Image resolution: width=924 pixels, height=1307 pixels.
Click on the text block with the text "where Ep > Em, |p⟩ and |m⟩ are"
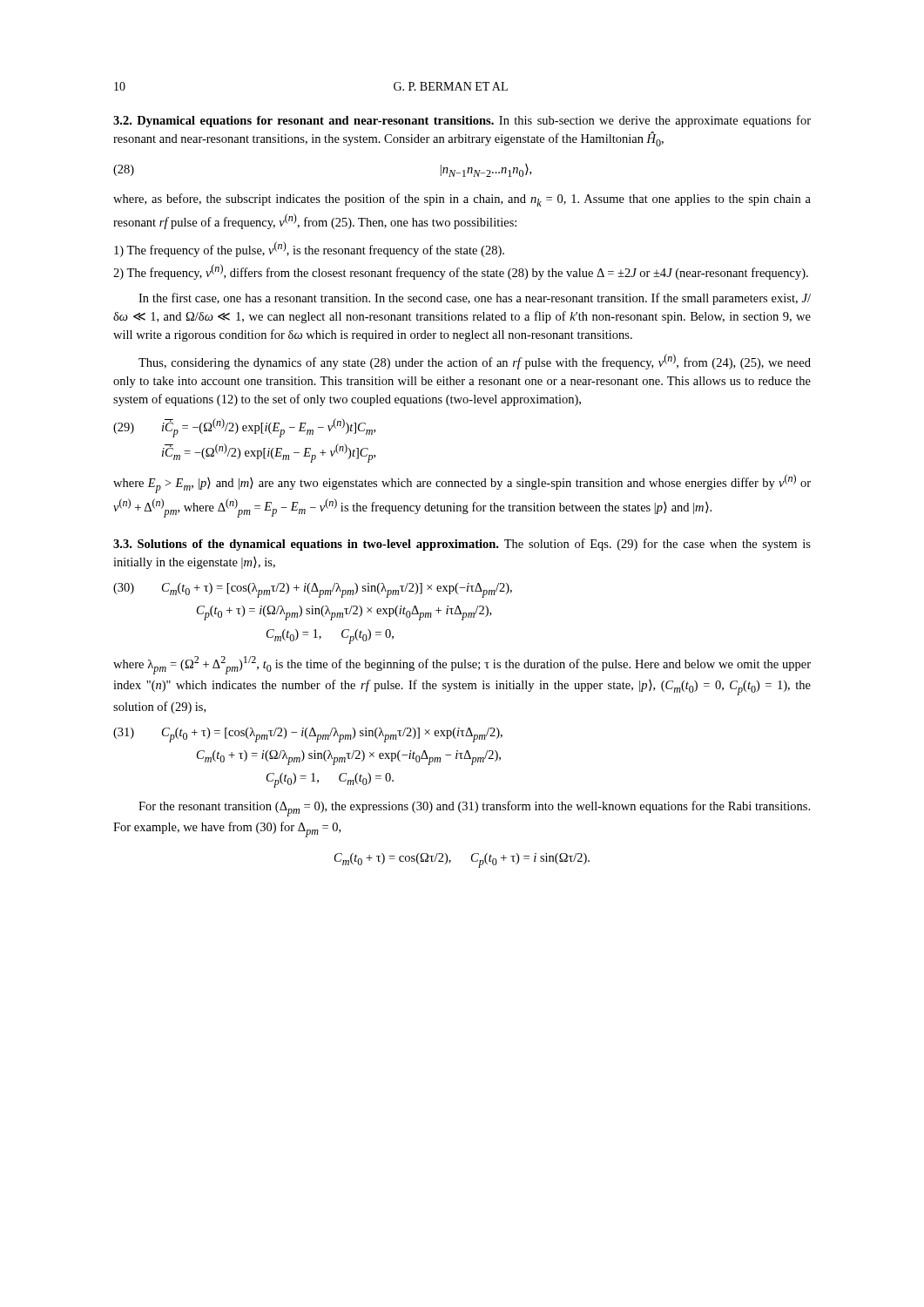tap(462, 495)
